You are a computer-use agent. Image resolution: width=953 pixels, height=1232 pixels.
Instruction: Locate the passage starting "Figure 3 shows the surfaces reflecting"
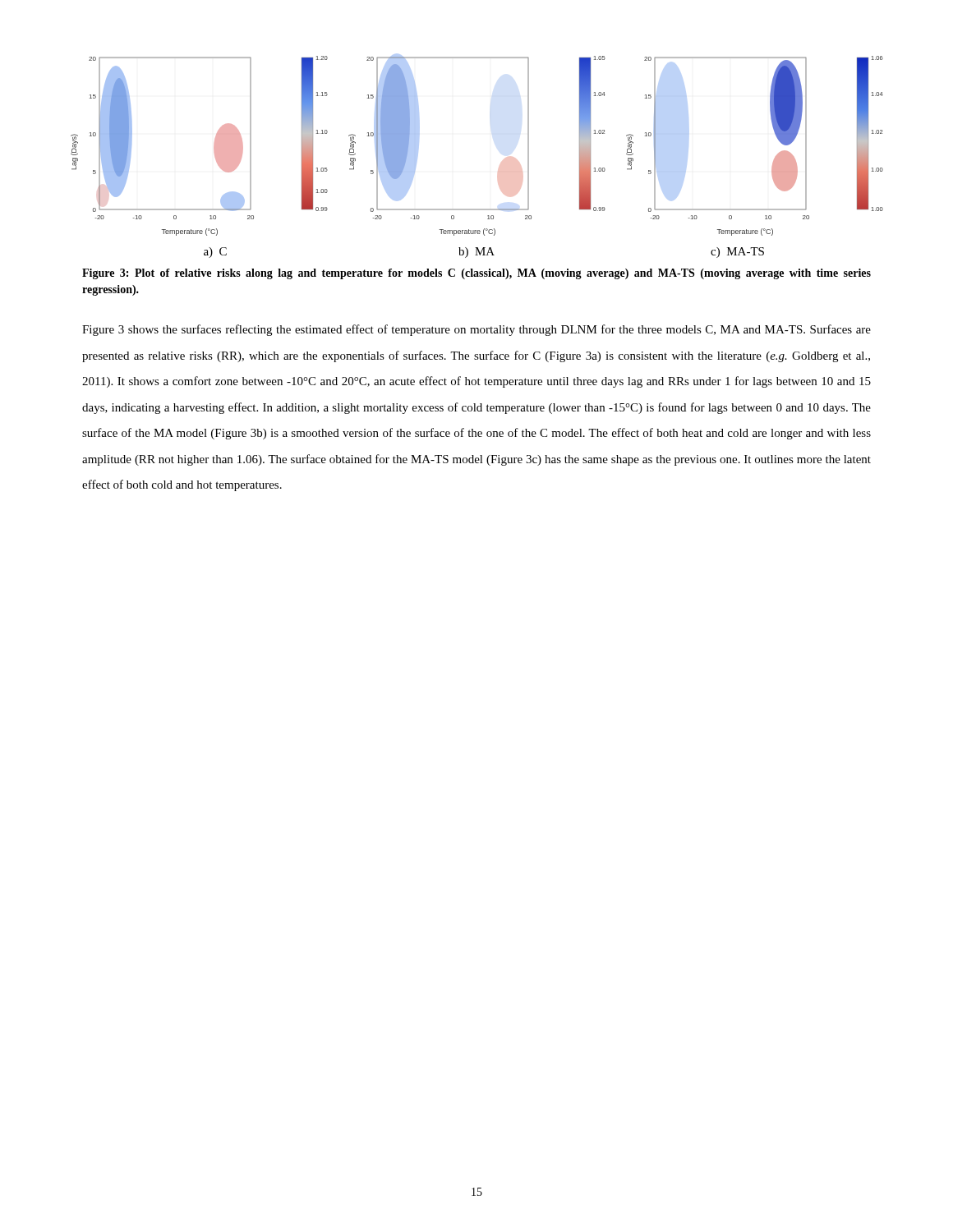476,407
